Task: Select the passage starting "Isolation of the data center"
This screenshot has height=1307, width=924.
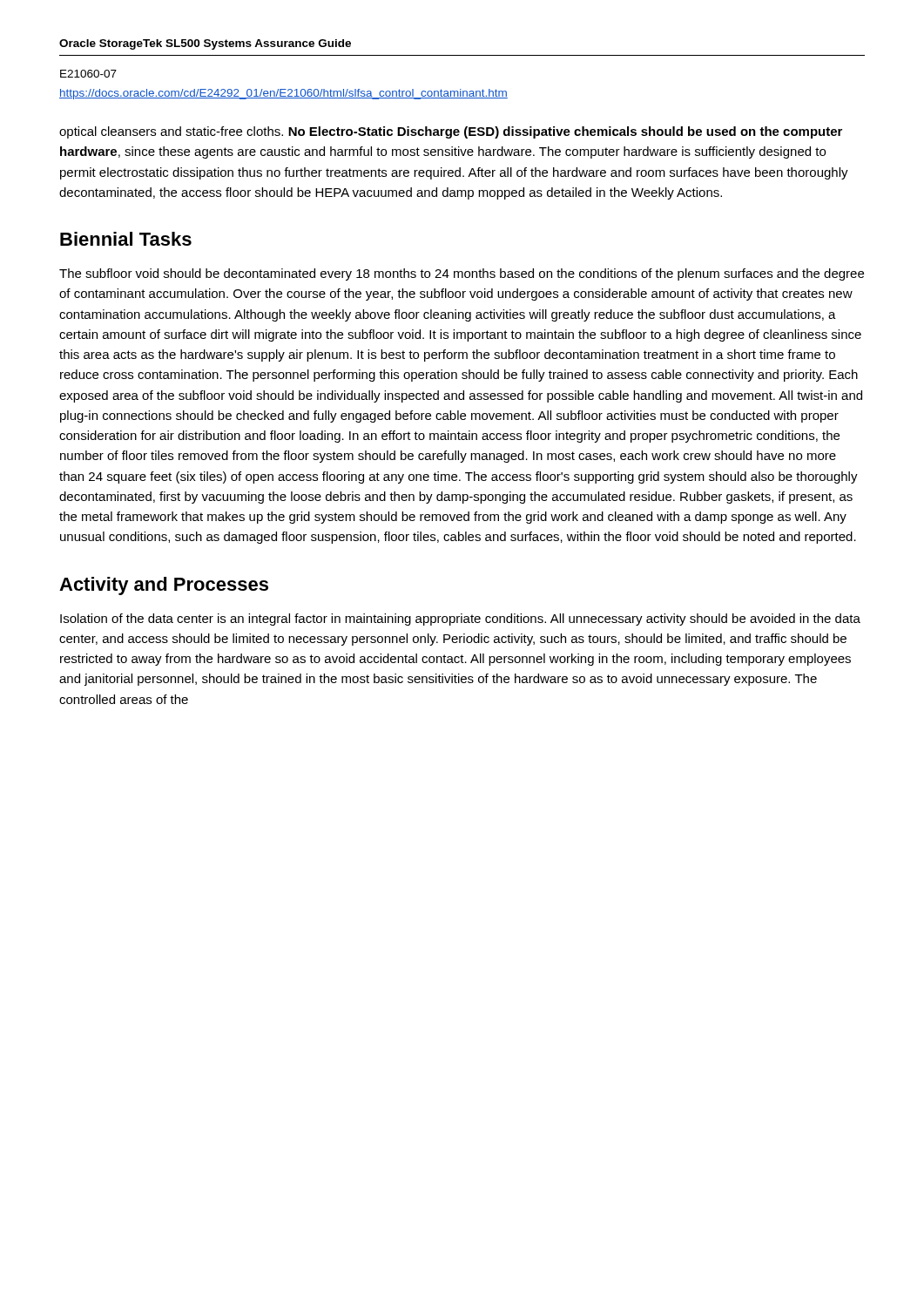Action: [460, 658]
